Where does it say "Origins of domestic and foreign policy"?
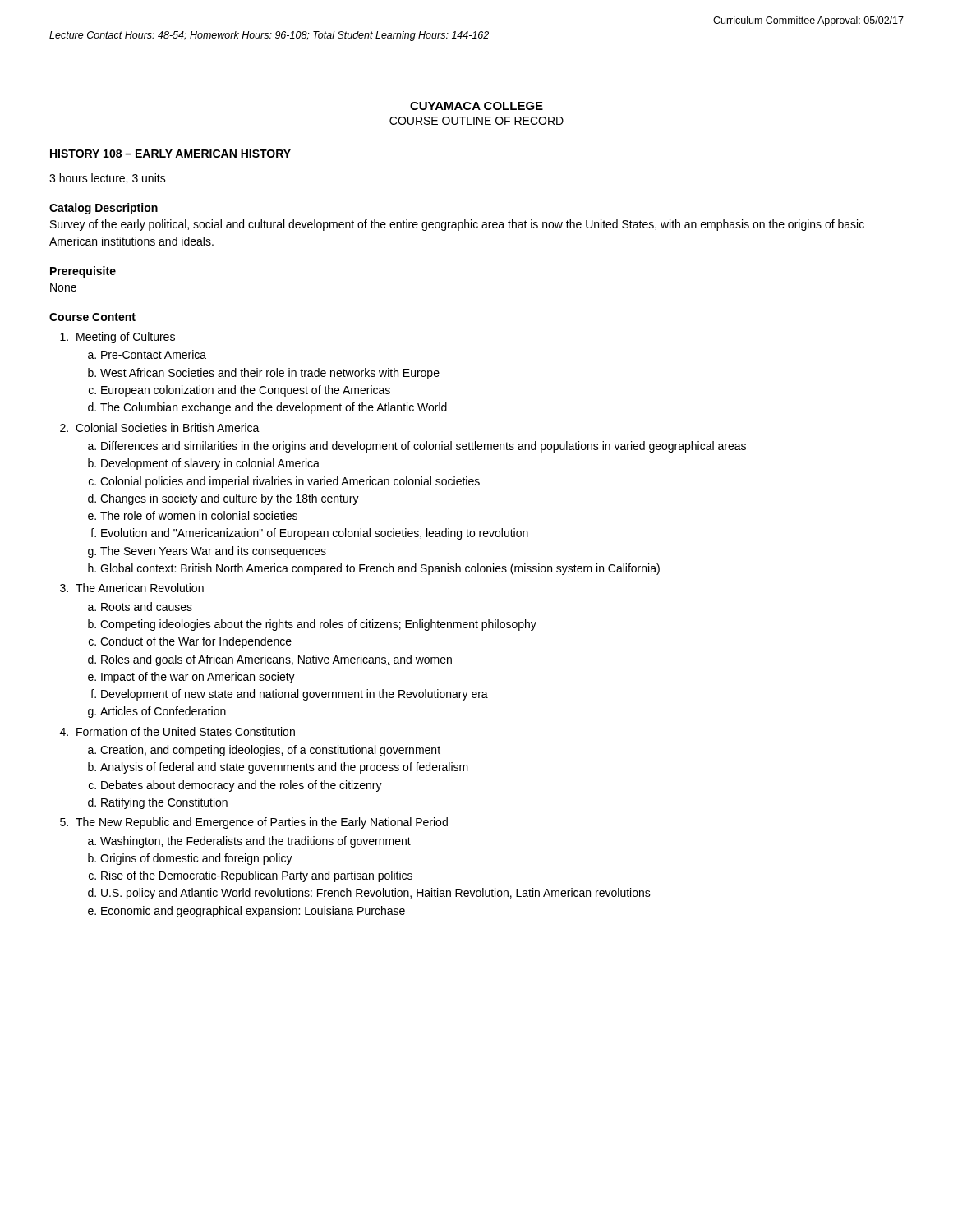 (196, 858)
